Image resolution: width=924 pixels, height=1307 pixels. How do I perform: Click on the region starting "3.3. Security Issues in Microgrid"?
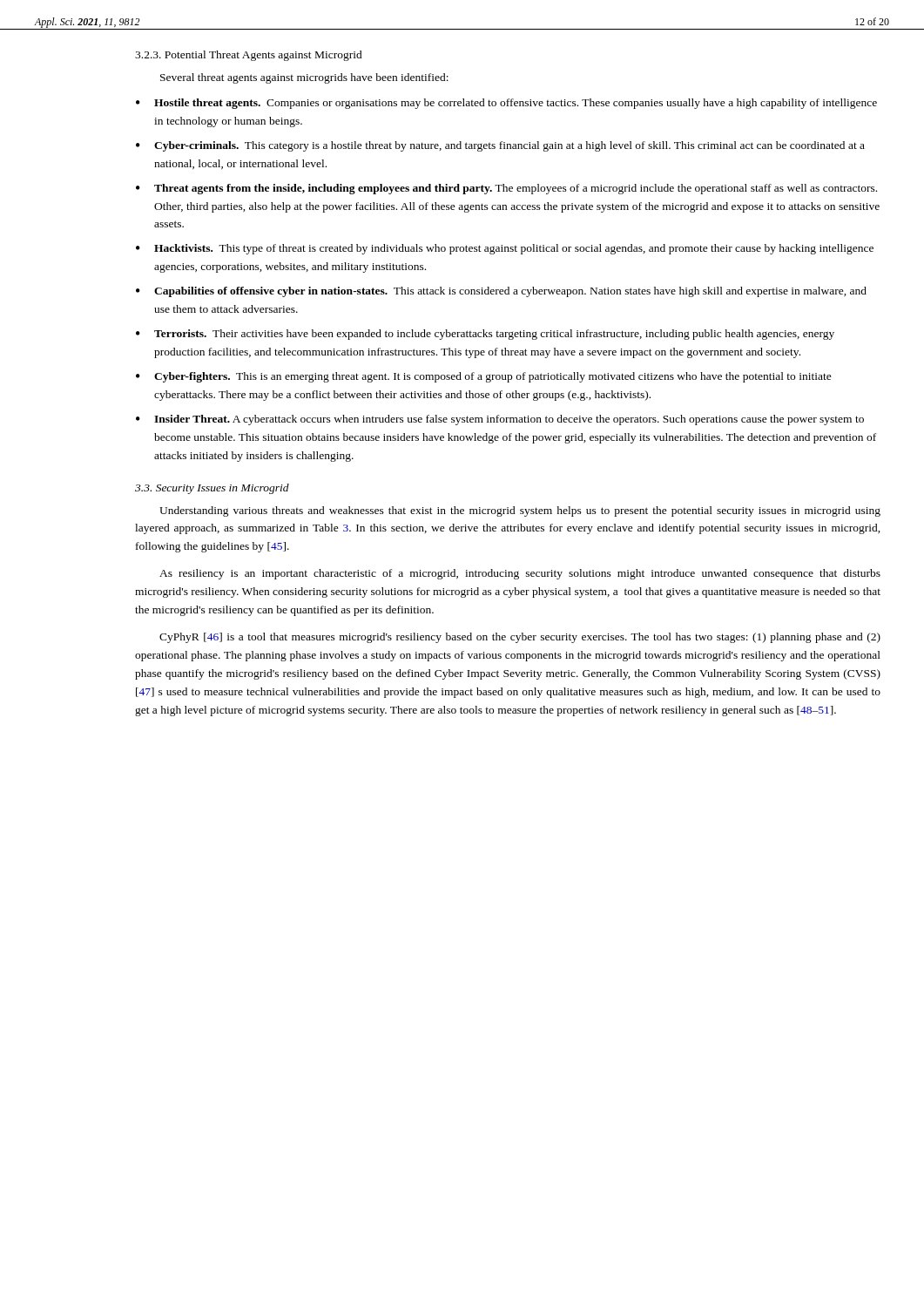coord(212,487)
